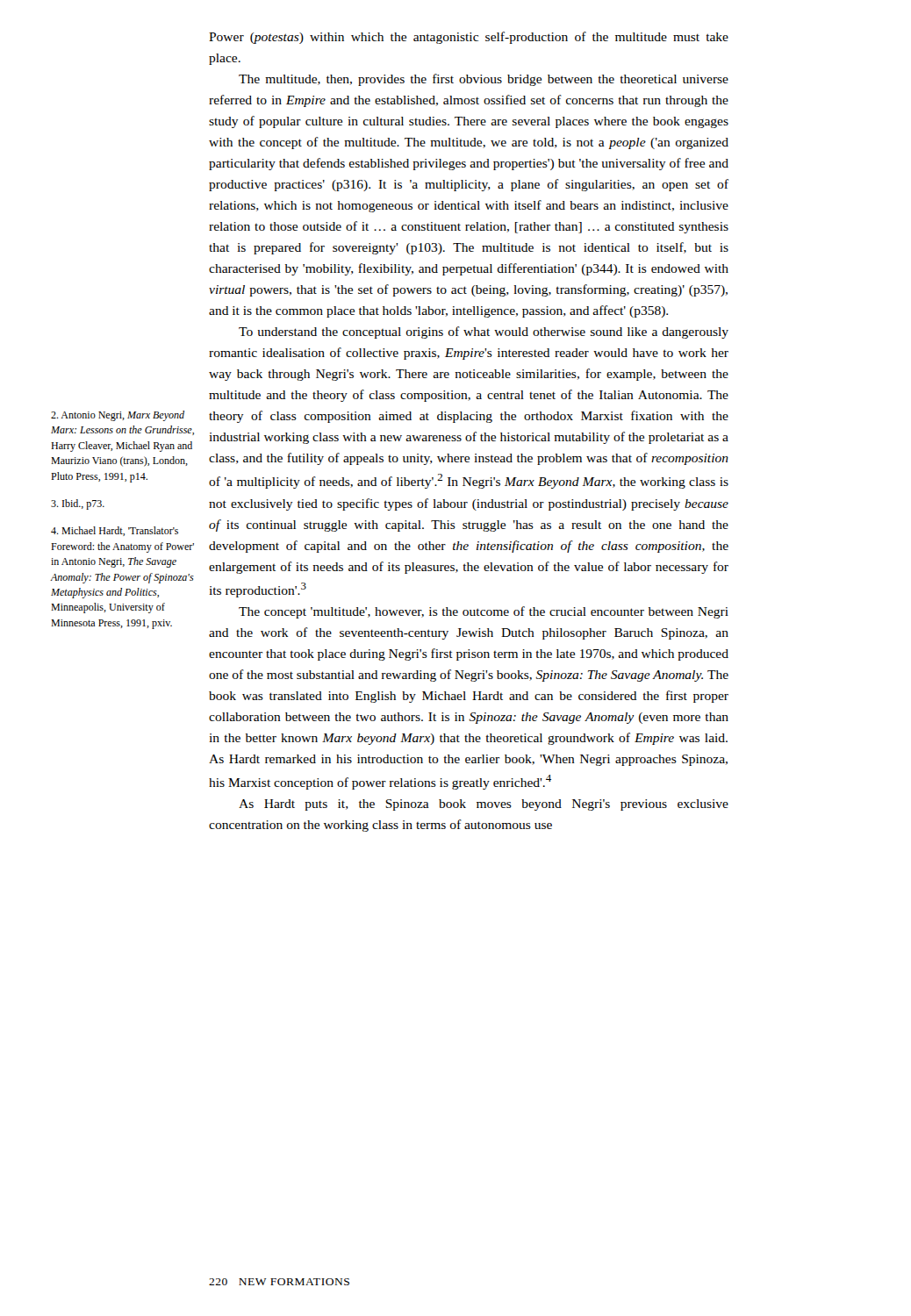Locate the footnote that says "Antonio Negri, Marx"
Viewport: 911px width, 1316px height.
pos(123,446)
